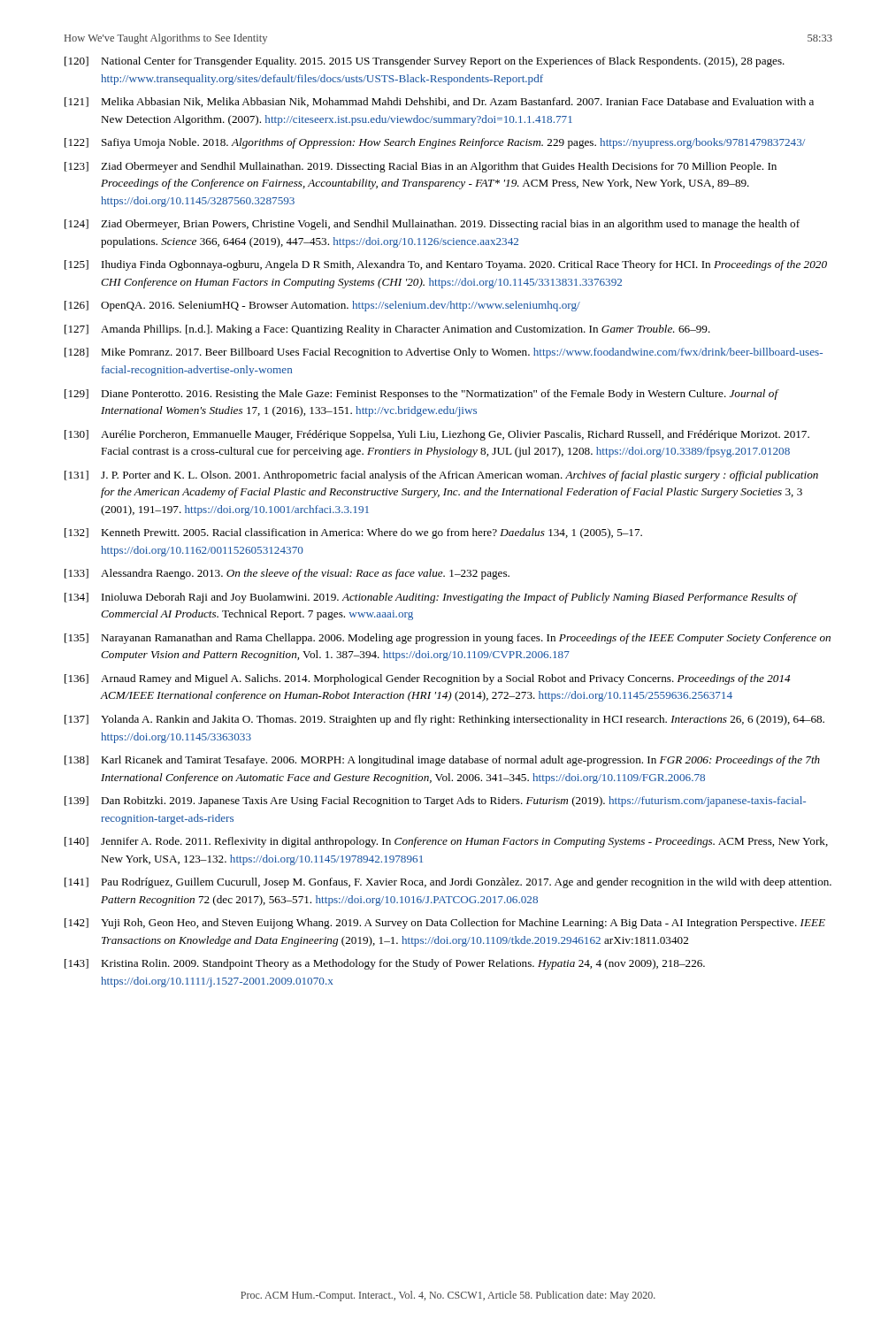The height and width of the screenshot is (1327, 896).
Task: Select the region starting "[140] Jennifer A. Rode. 2011. Reflexivity in"
Action: click(448, 850)
